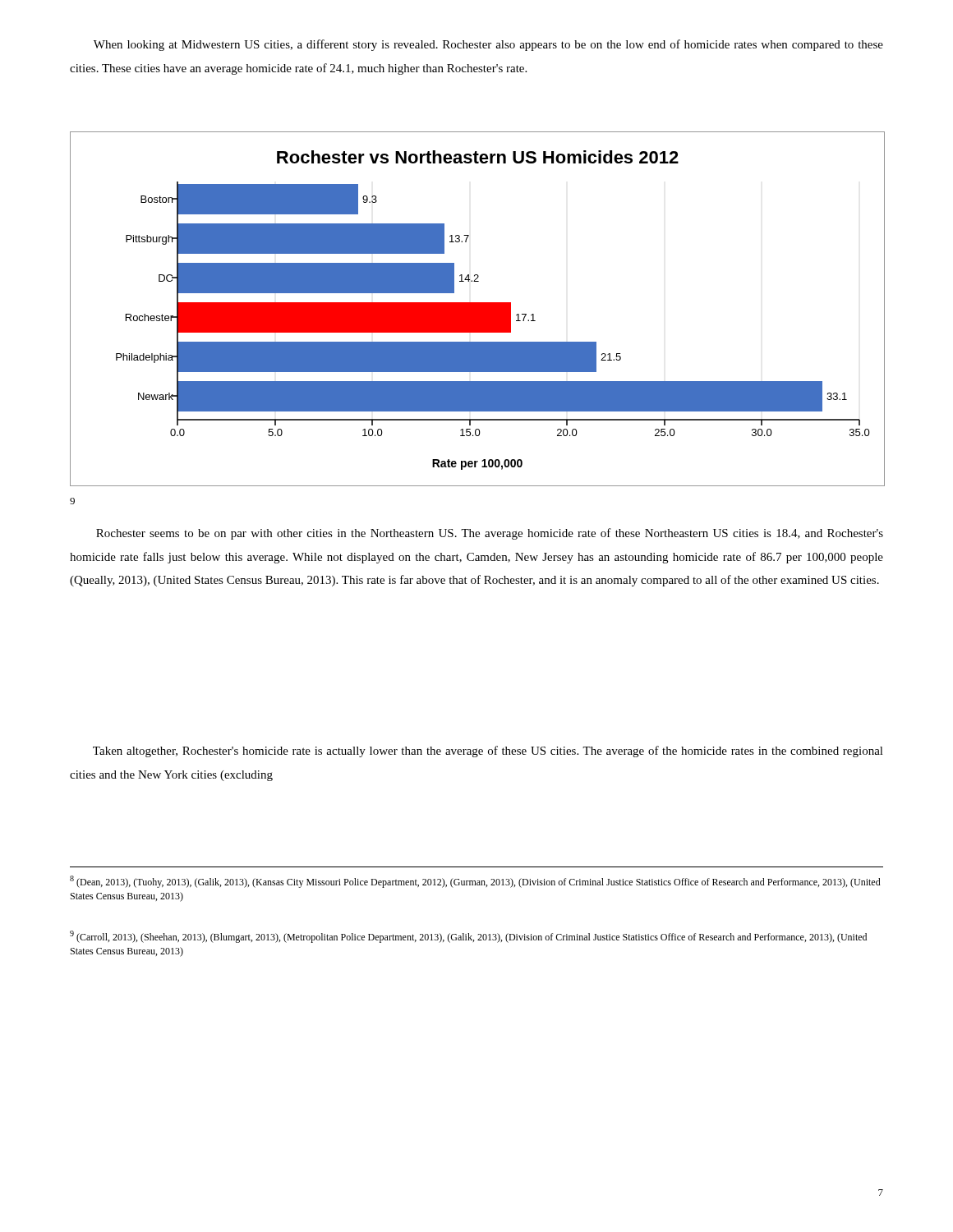Find the passage starting "Taken altogether, Rochester's homicide rate is actually"

[476, 762]
